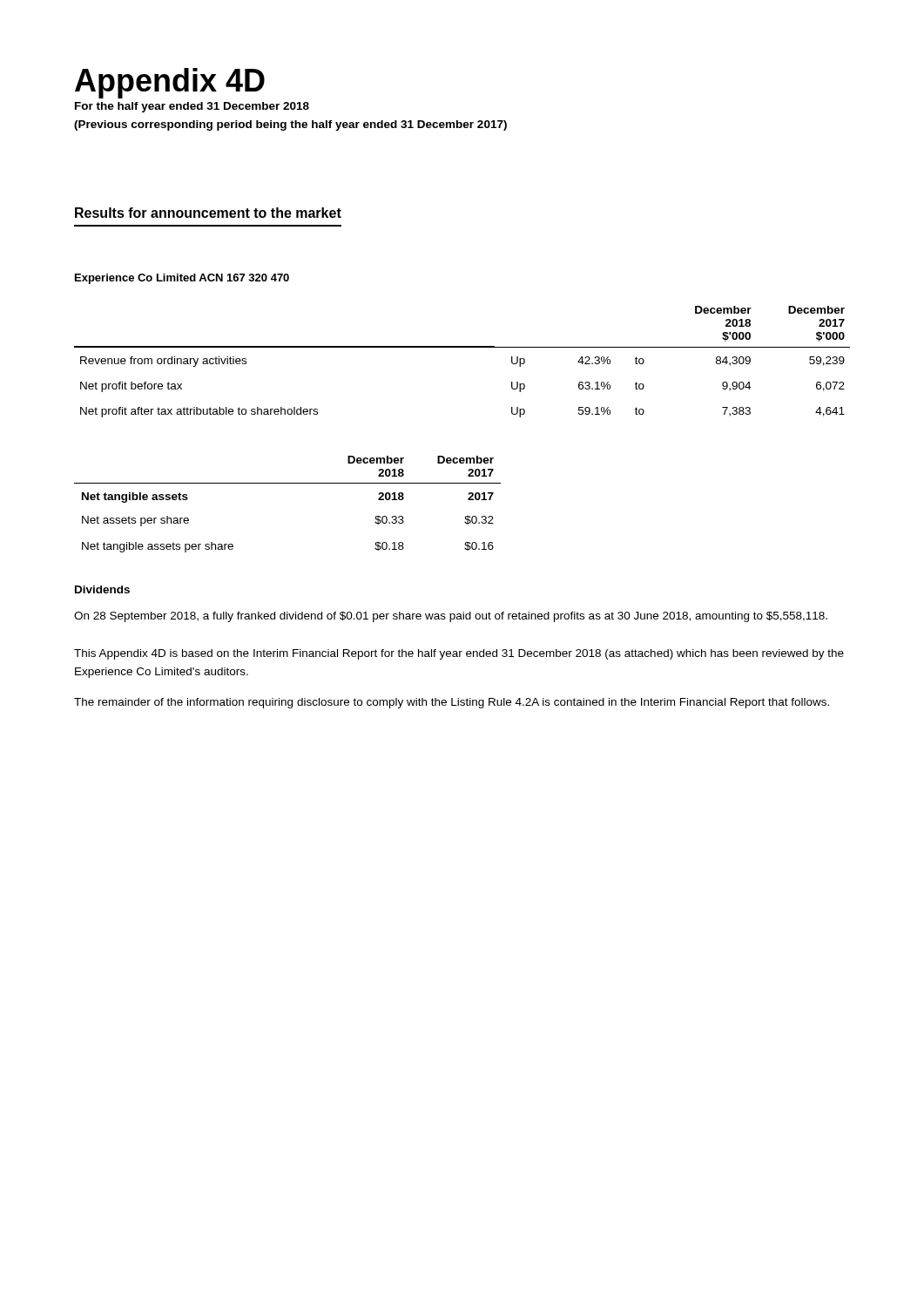Screen dimensions: 1307x924
Task: Where is the passage that starts "For the half year"?
Action: pyautogui.click(x=192, y=107)
